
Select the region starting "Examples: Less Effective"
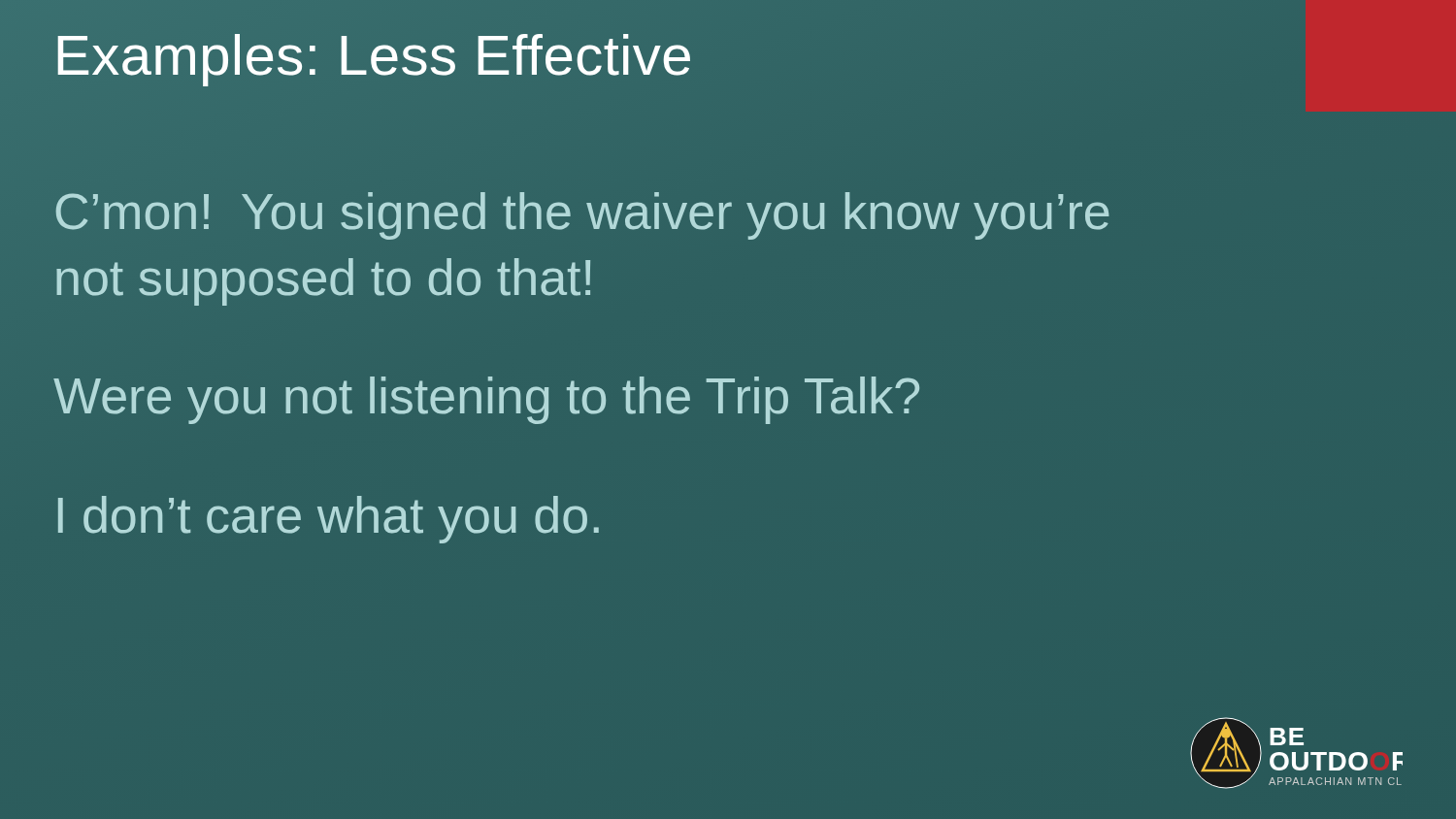tap(373, 55)
